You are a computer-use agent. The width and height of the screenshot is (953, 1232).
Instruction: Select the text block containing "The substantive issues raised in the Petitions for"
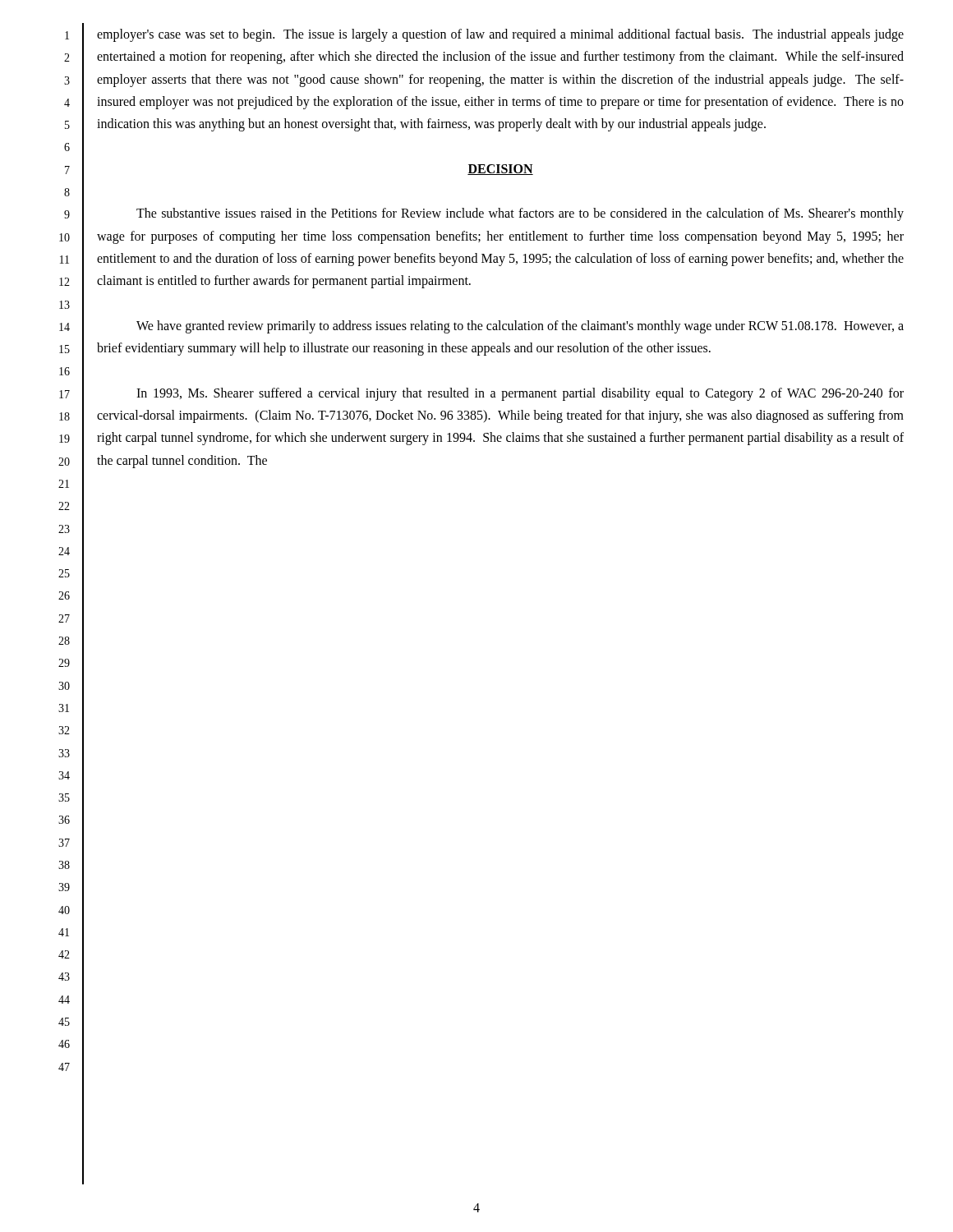coord(500,247)
